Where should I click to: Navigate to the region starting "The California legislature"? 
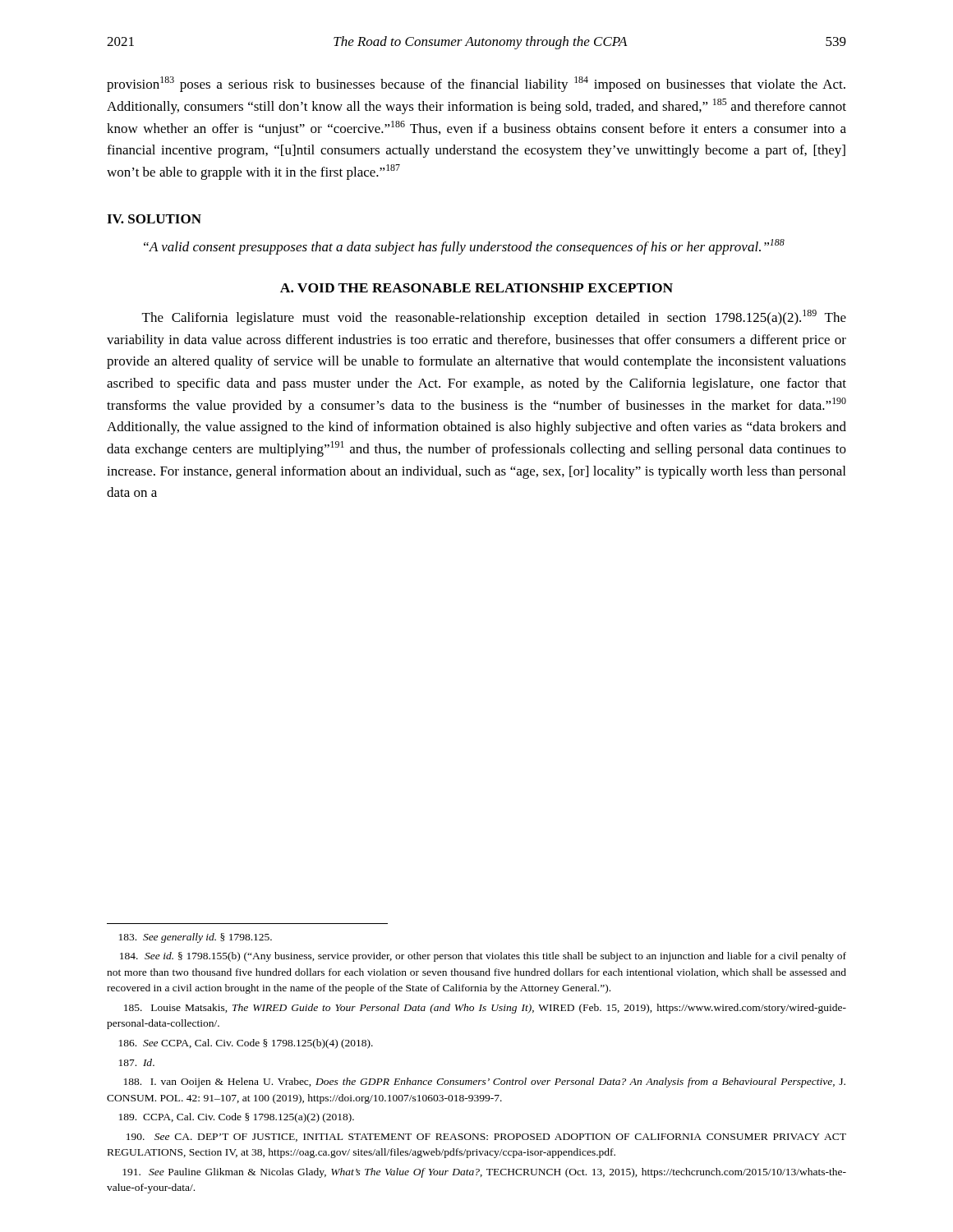476,406
